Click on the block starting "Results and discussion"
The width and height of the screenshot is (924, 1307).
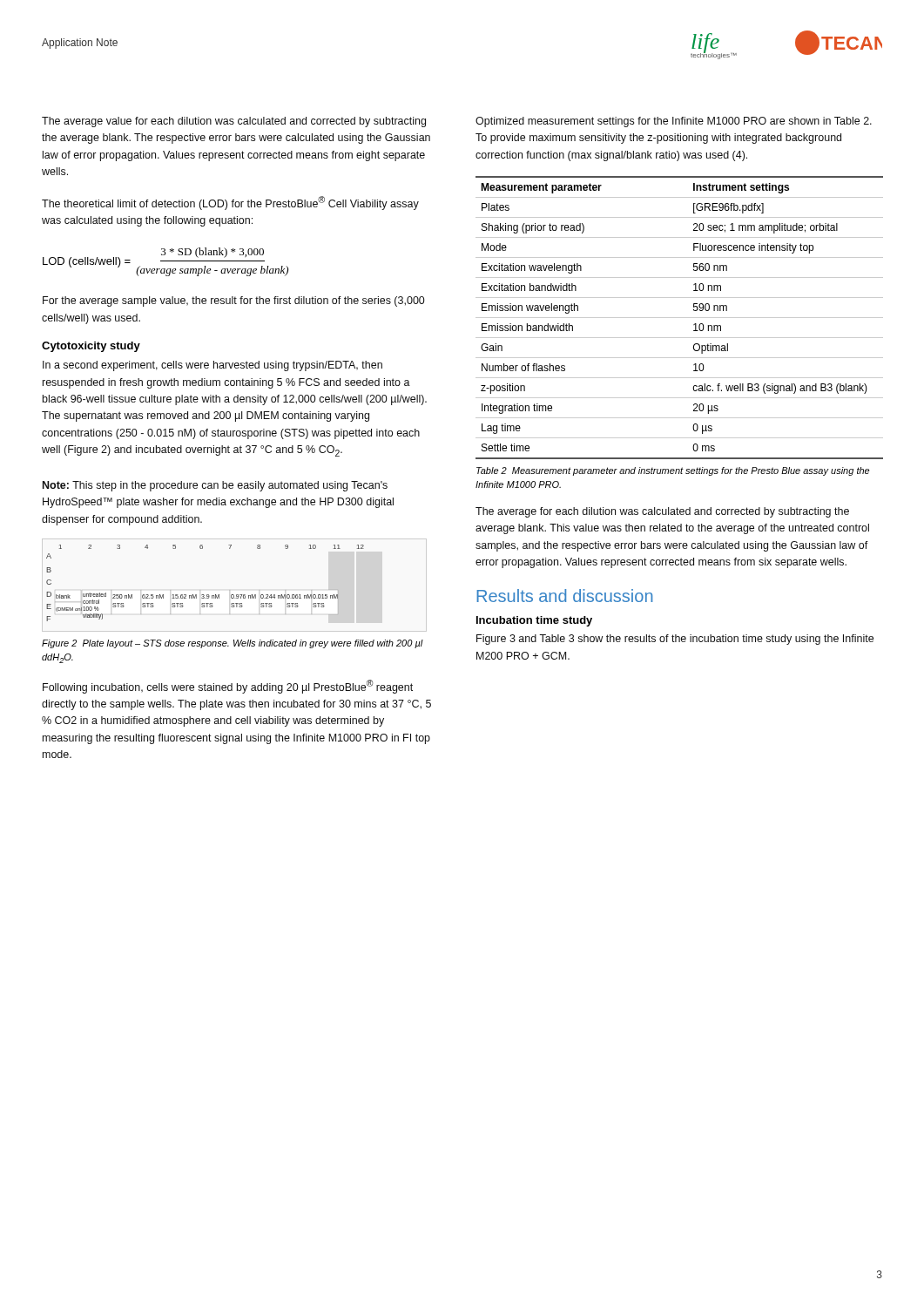[x=565, y=596]
